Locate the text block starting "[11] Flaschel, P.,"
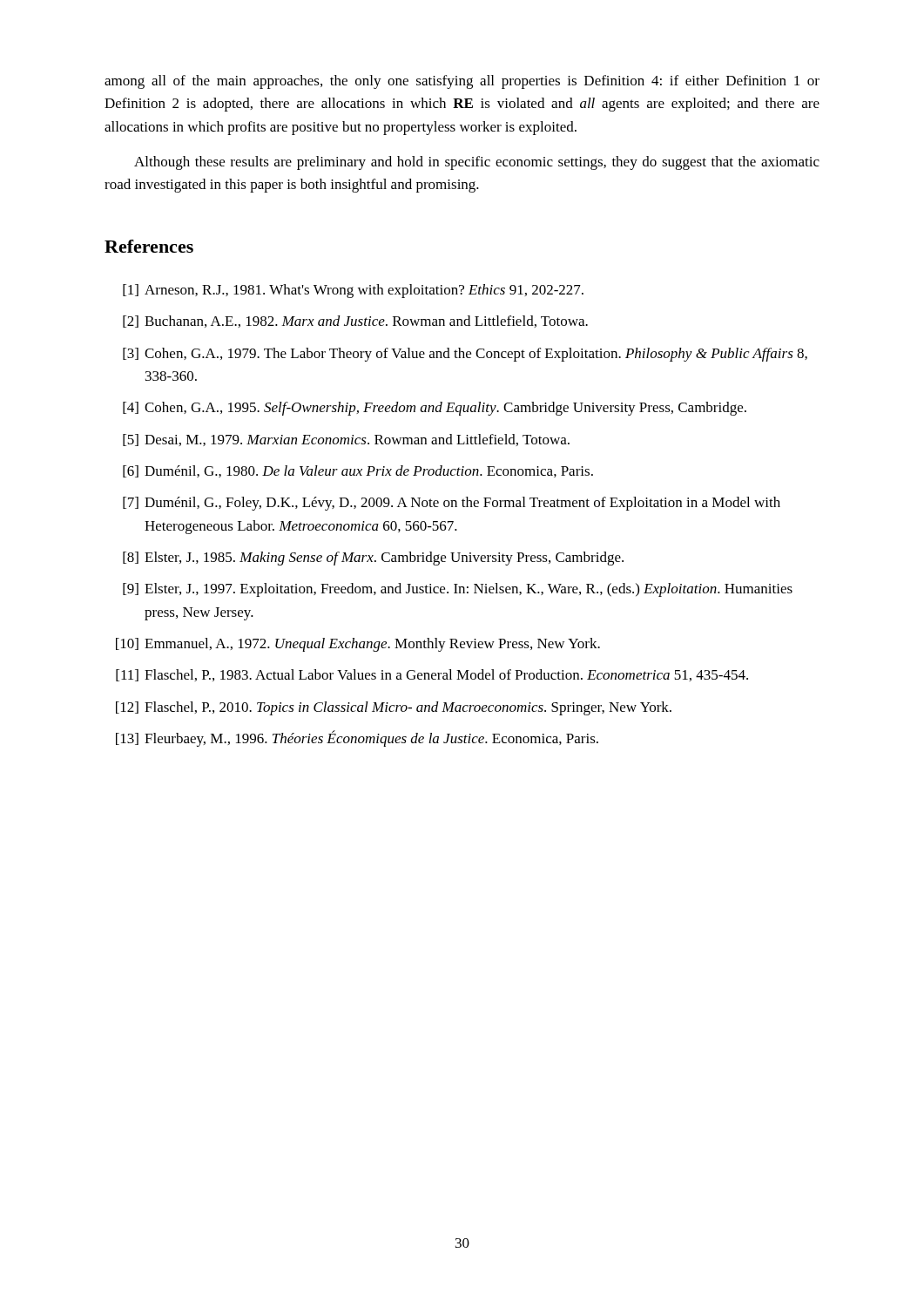 462,676
